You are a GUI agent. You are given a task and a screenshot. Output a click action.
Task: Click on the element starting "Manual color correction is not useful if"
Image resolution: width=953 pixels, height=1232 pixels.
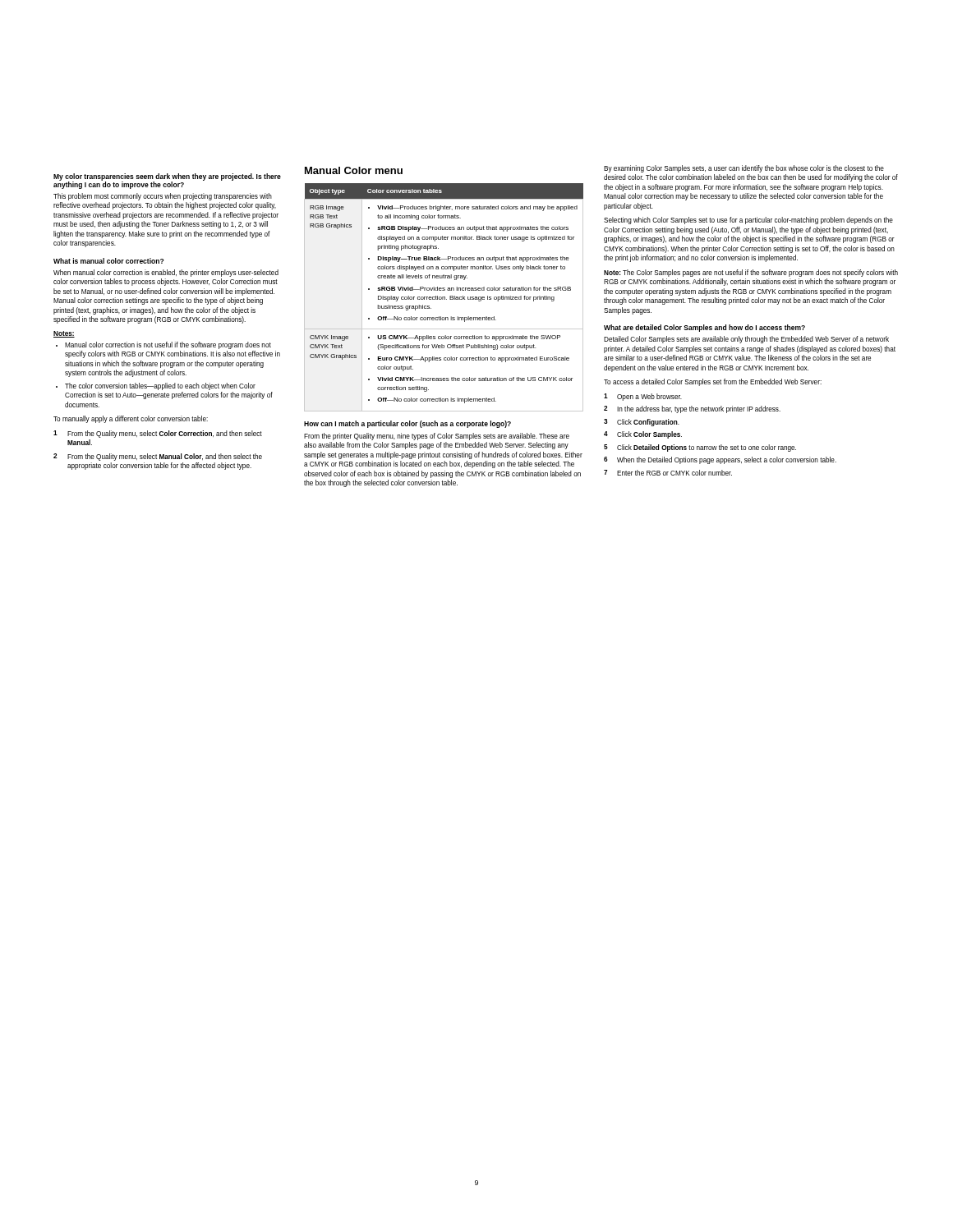click(172, 359)
